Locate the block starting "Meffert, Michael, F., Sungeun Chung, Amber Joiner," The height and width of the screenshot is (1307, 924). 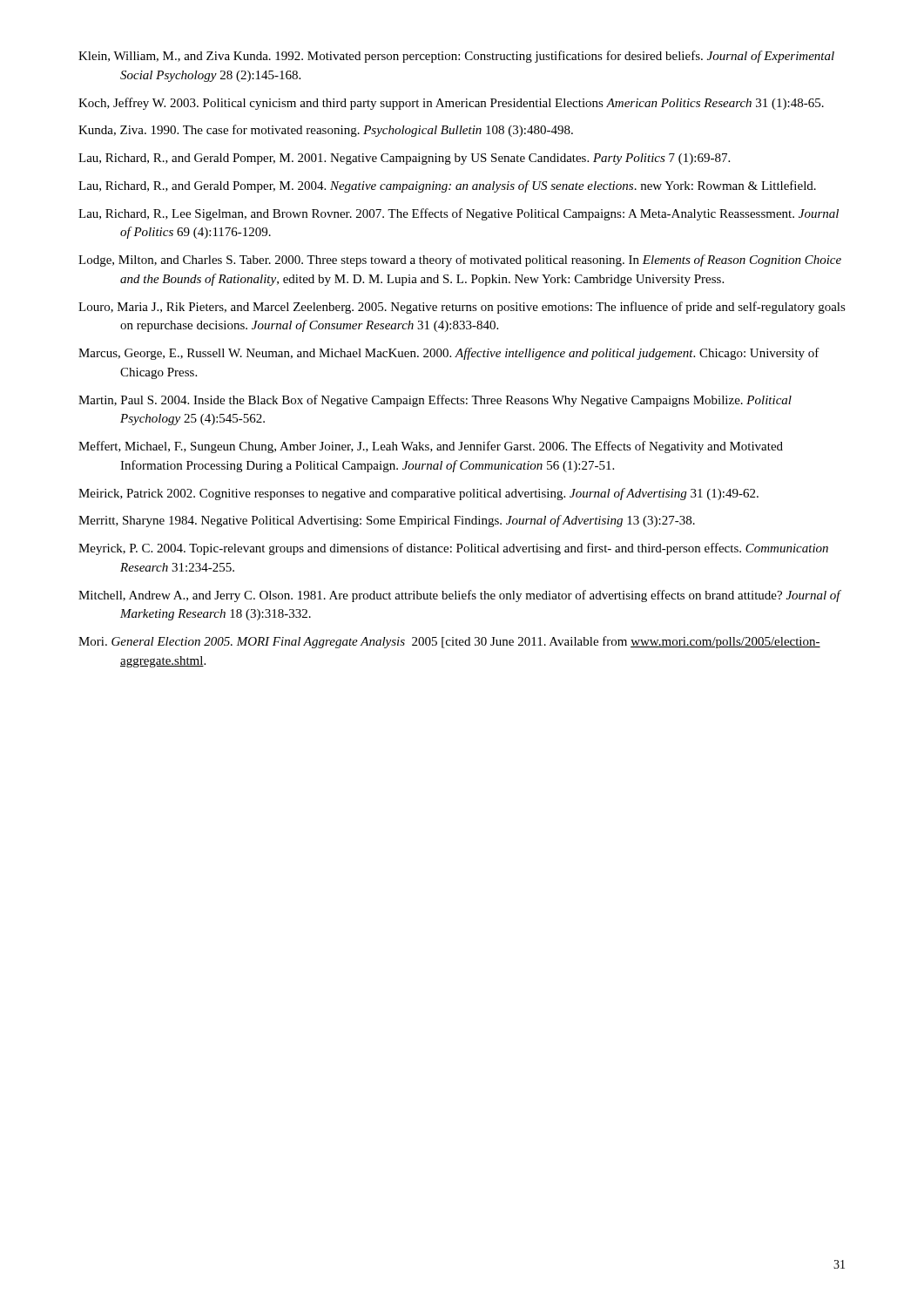tap(431, 456)
